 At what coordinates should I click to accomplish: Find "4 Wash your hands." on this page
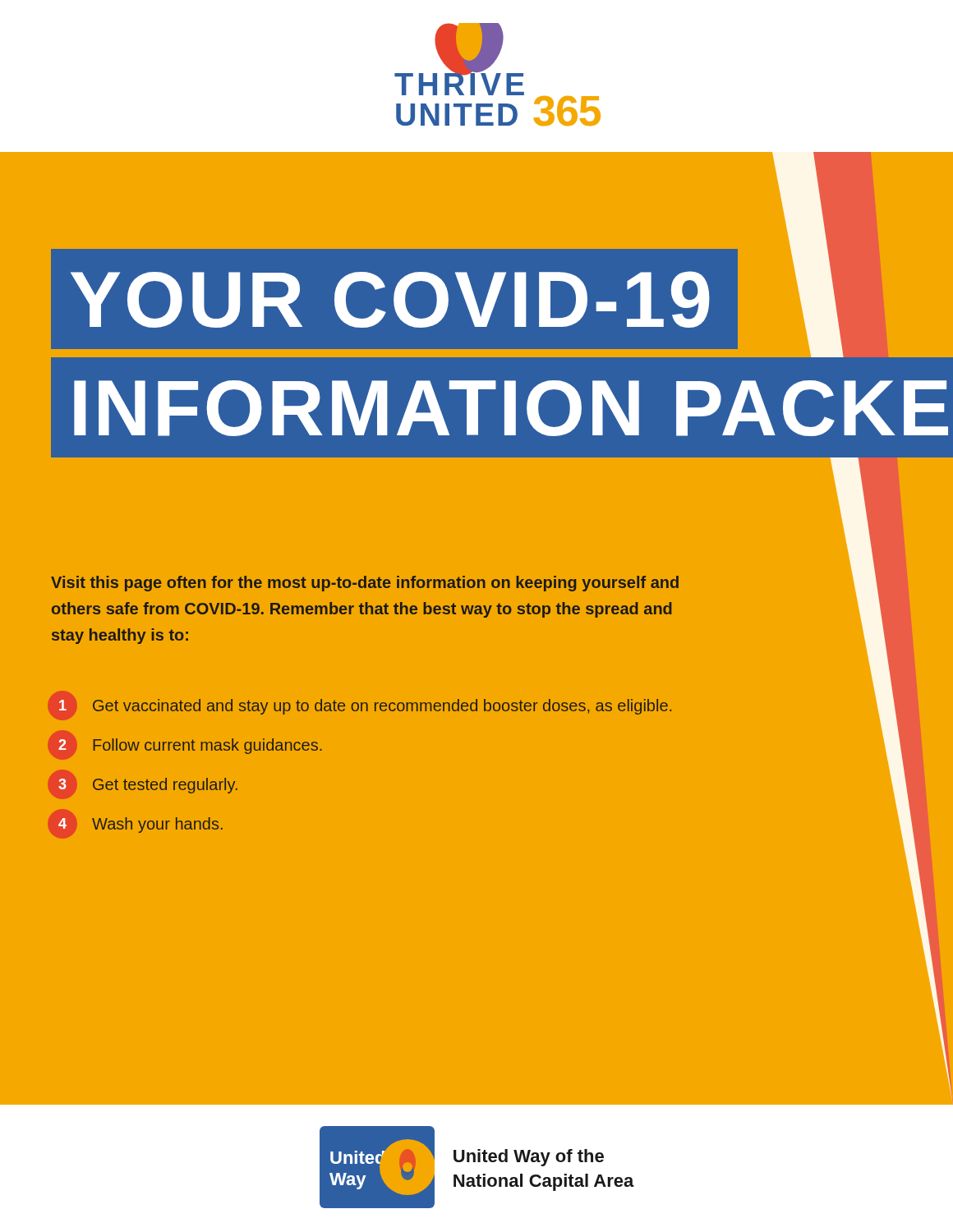(x=136, y=824)
